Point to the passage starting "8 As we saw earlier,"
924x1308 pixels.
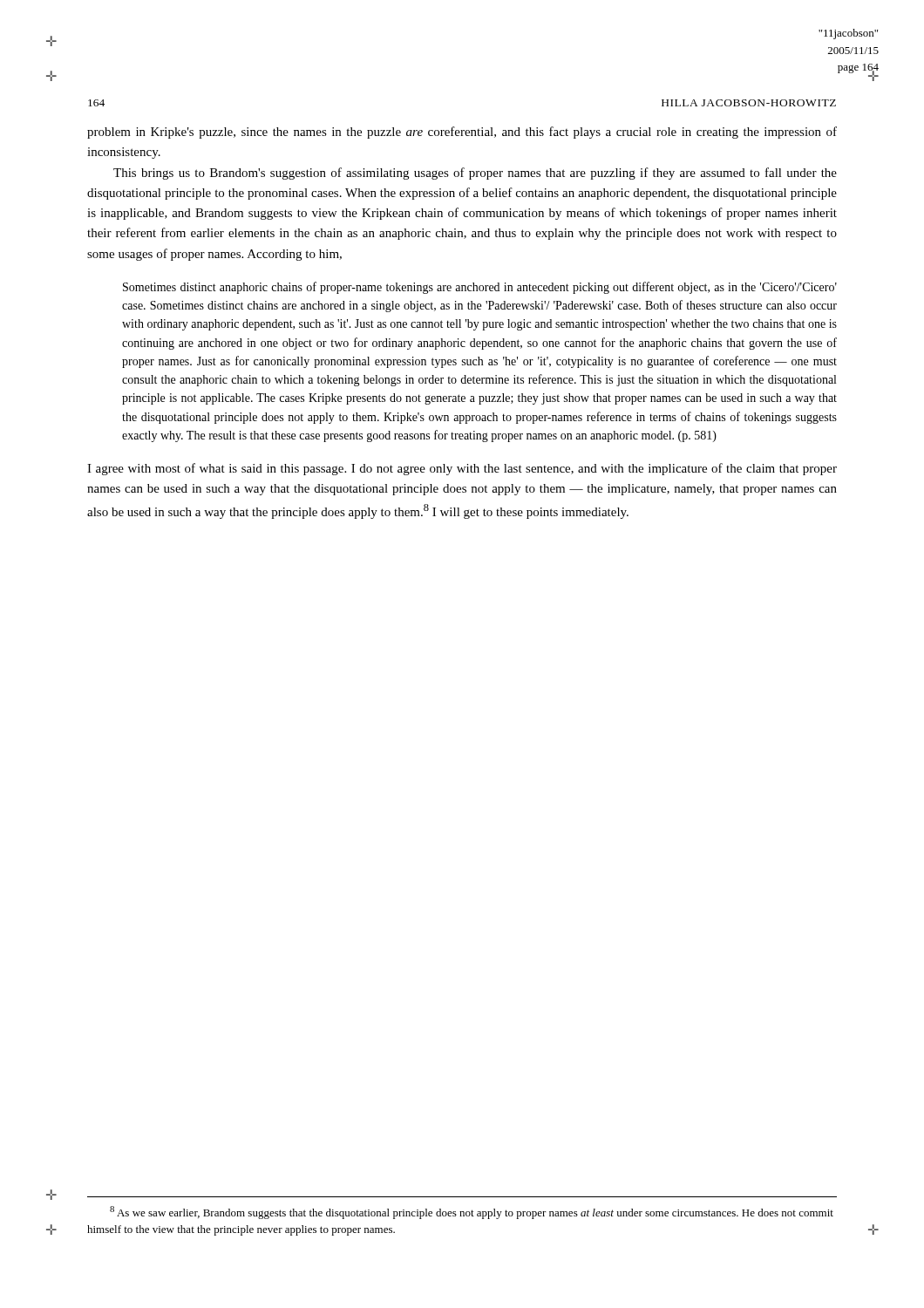462,1220
